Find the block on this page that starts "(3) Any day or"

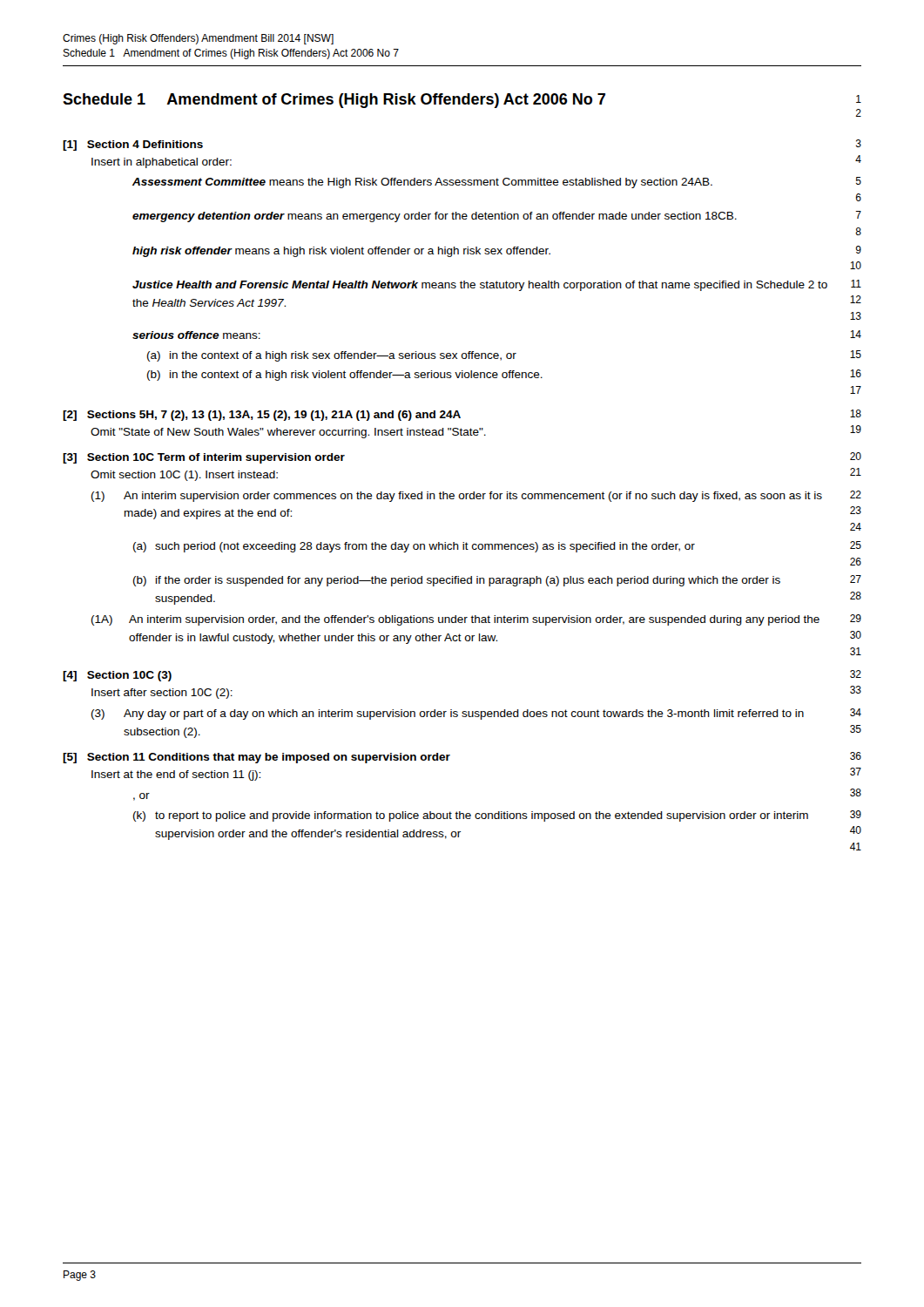tap(460, 723)
